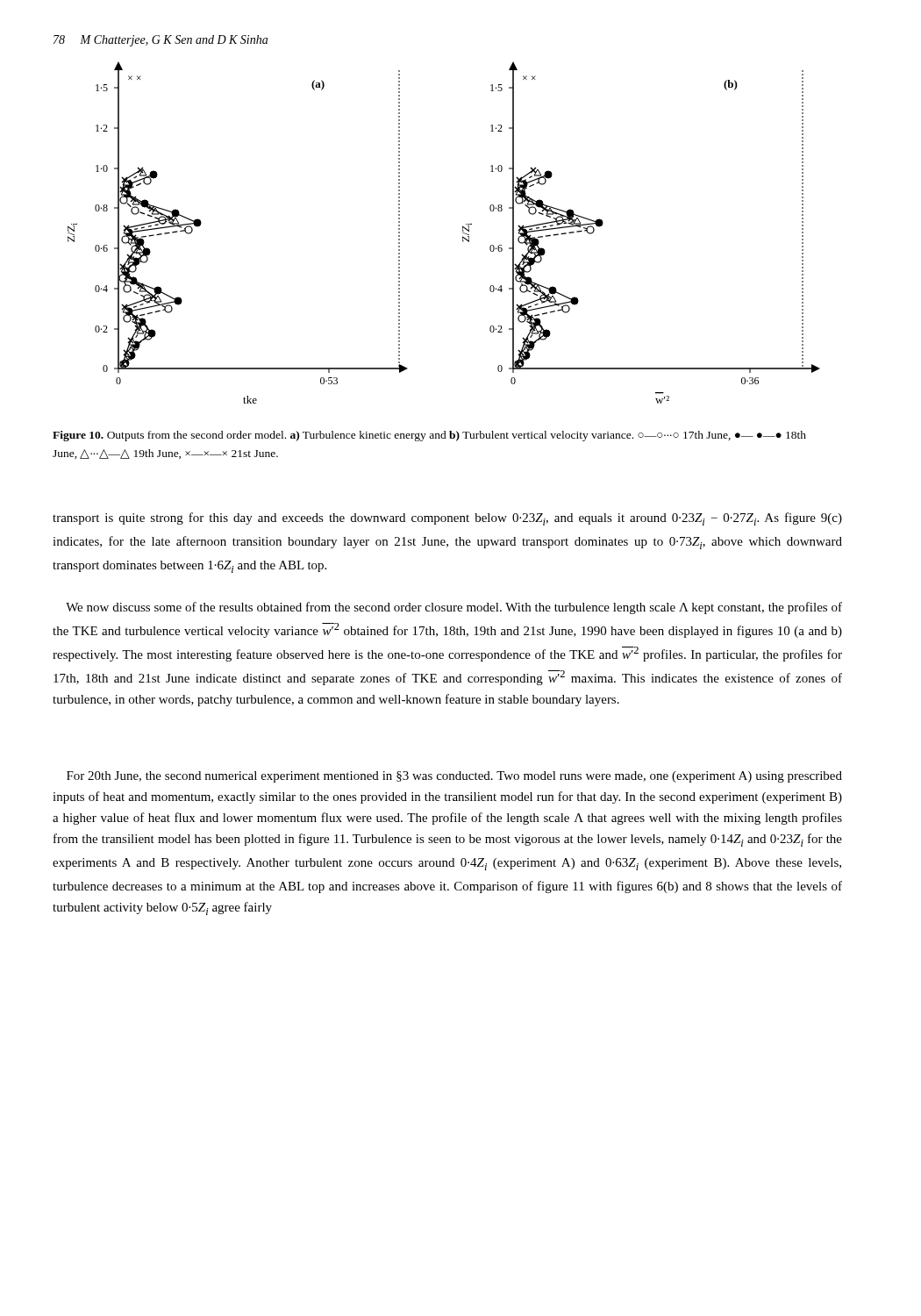Point to the text starting "transport is quite strong"
The image size is (921, 1316).
click(447, 543)
